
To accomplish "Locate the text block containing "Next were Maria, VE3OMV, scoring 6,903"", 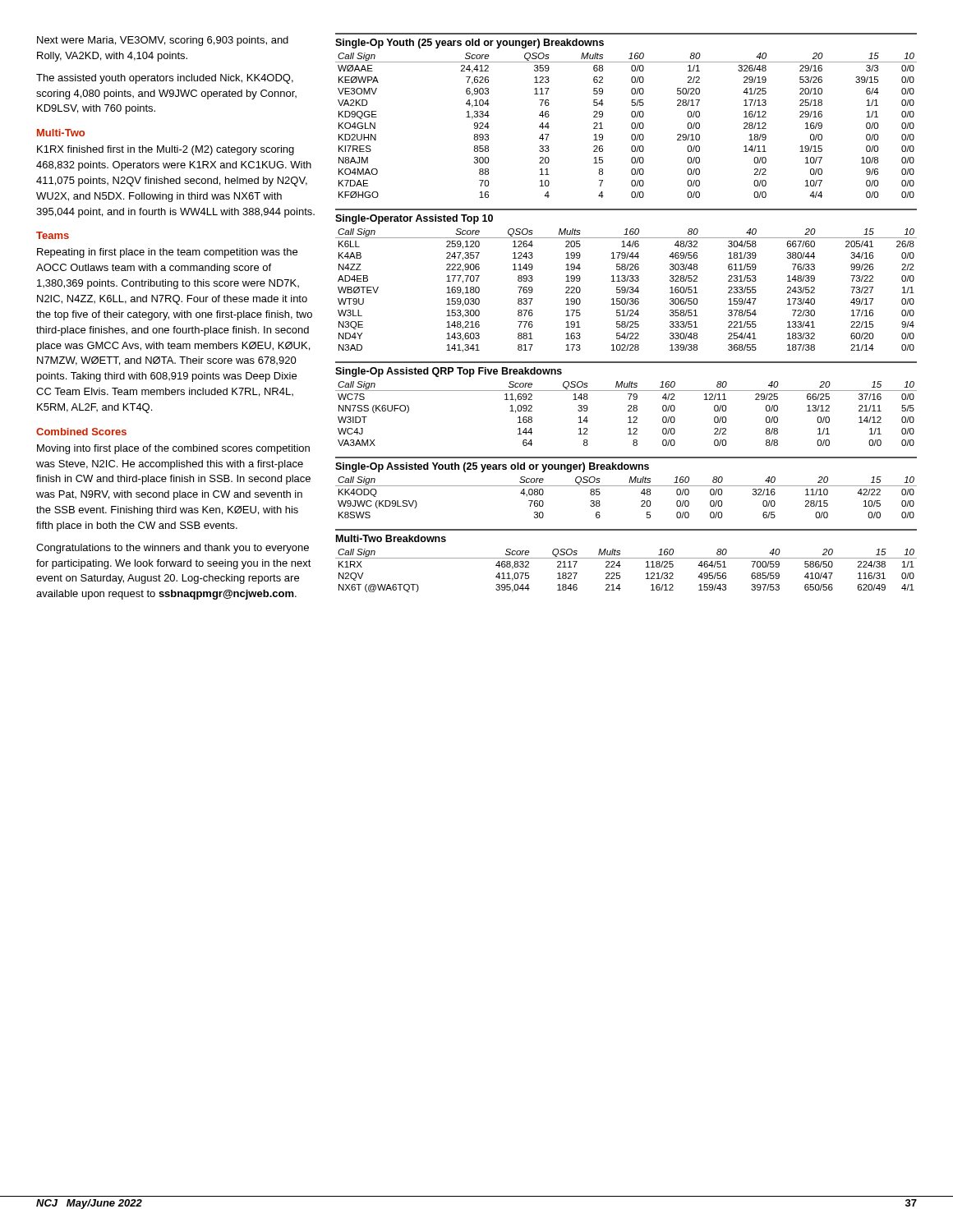I will tap(176, 75).
